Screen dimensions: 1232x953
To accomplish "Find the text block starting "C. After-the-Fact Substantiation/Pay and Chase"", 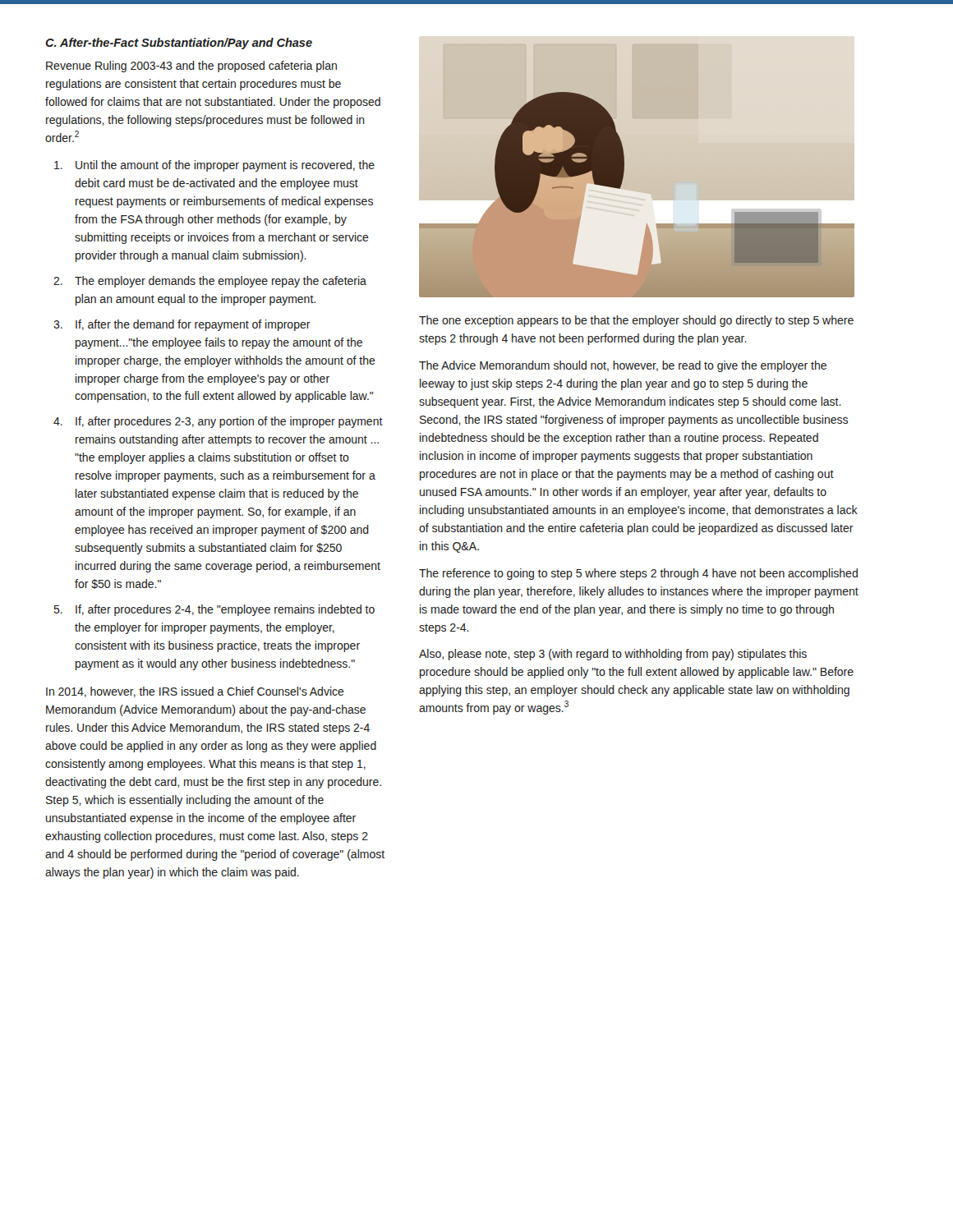I will pos(179,43).
